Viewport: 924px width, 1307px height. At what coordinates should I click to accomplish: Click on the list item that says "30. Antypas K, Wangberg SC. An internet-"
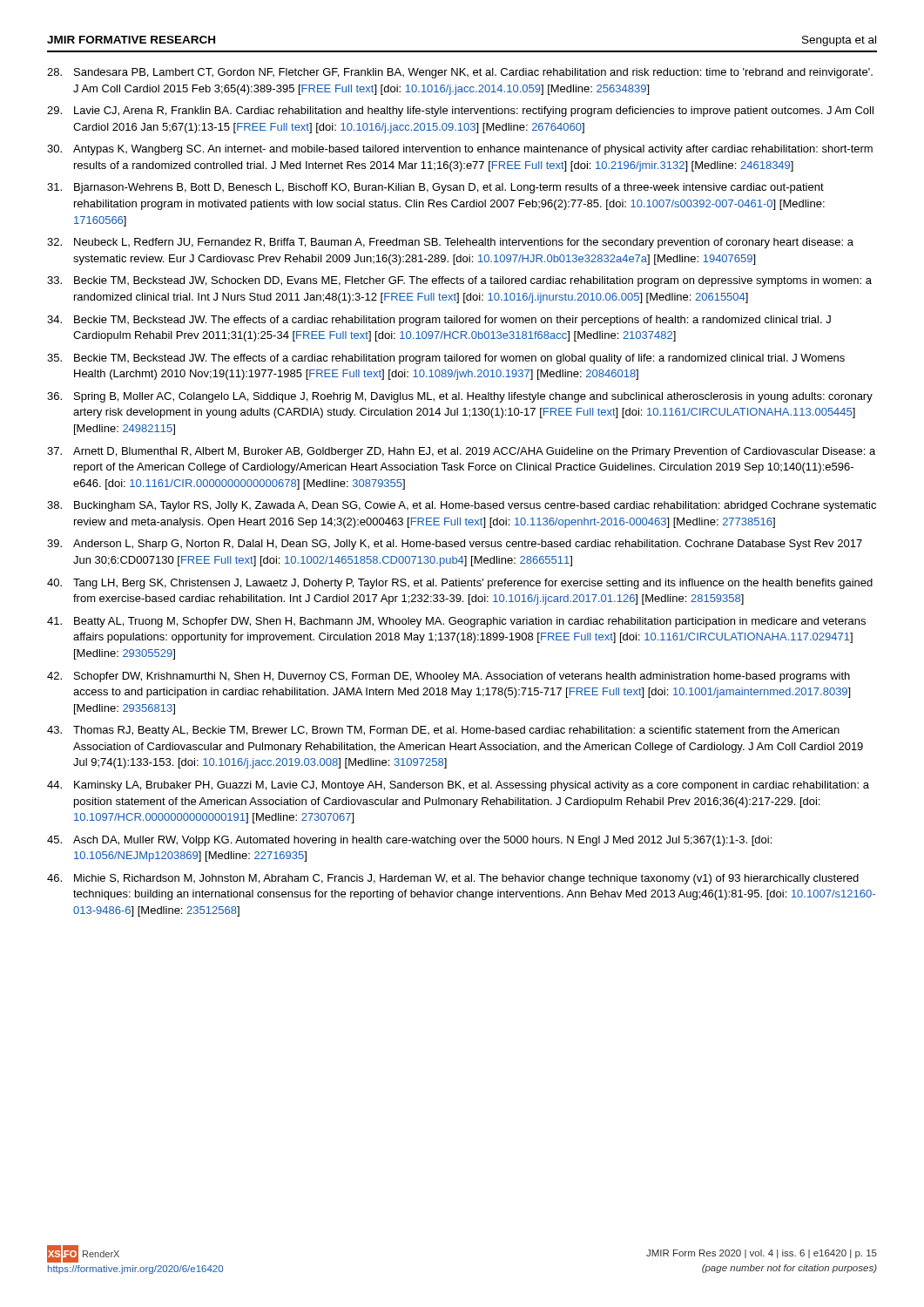462,158
